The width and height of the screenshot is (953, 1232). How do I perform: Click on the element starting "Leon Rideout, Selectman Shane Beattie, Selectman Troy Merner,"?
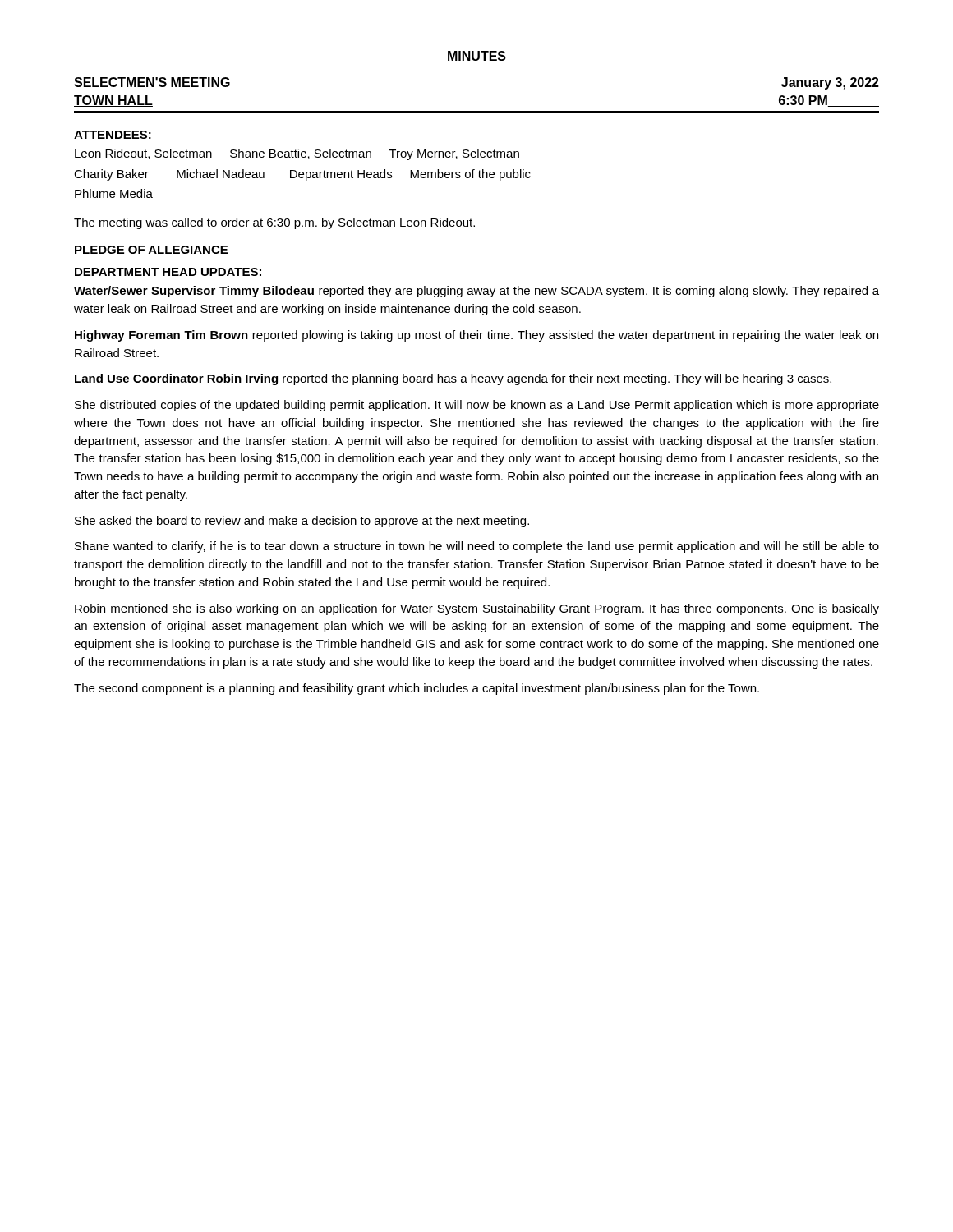pos(476,174)
